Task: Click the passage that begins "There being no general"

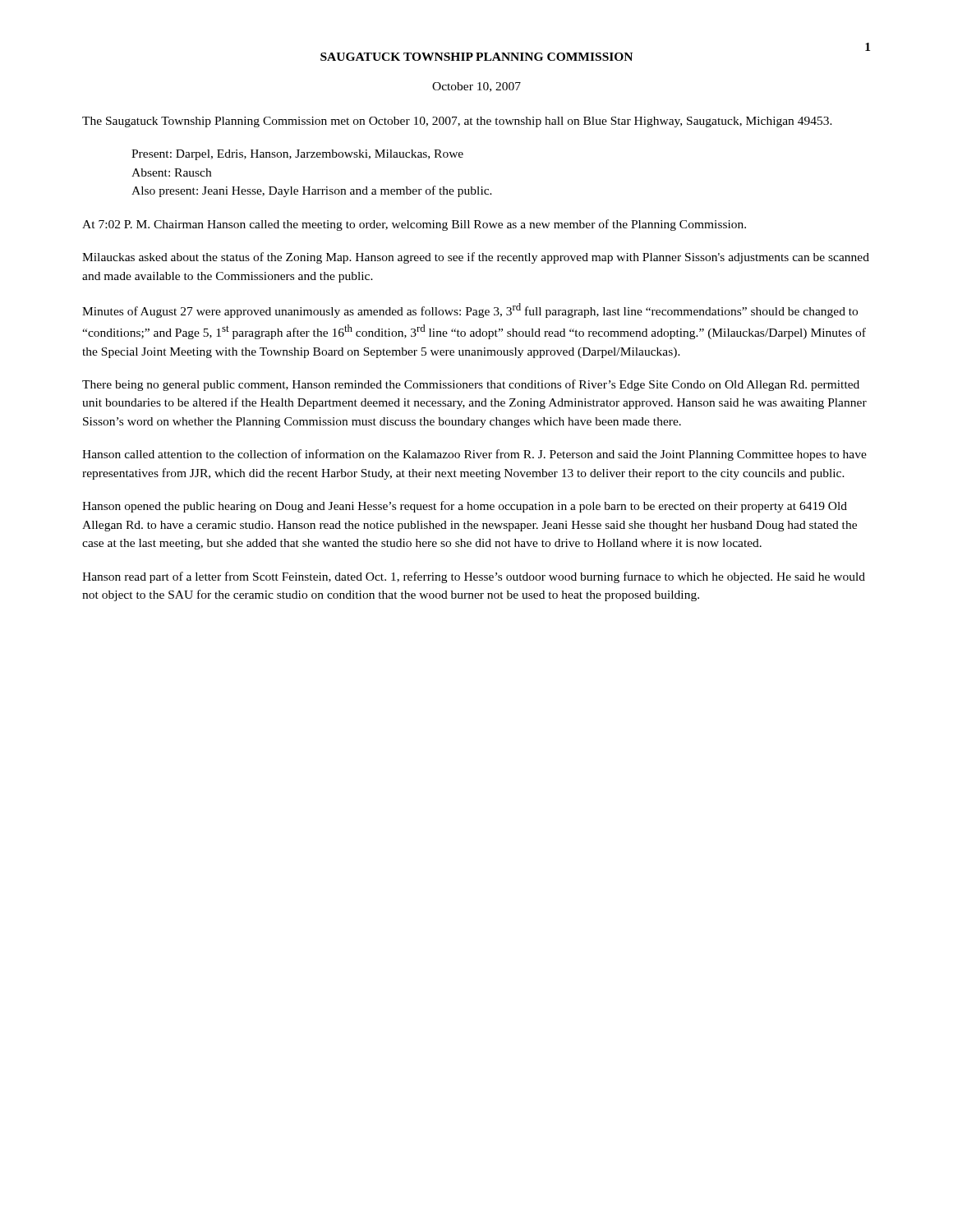Action: 474,402
